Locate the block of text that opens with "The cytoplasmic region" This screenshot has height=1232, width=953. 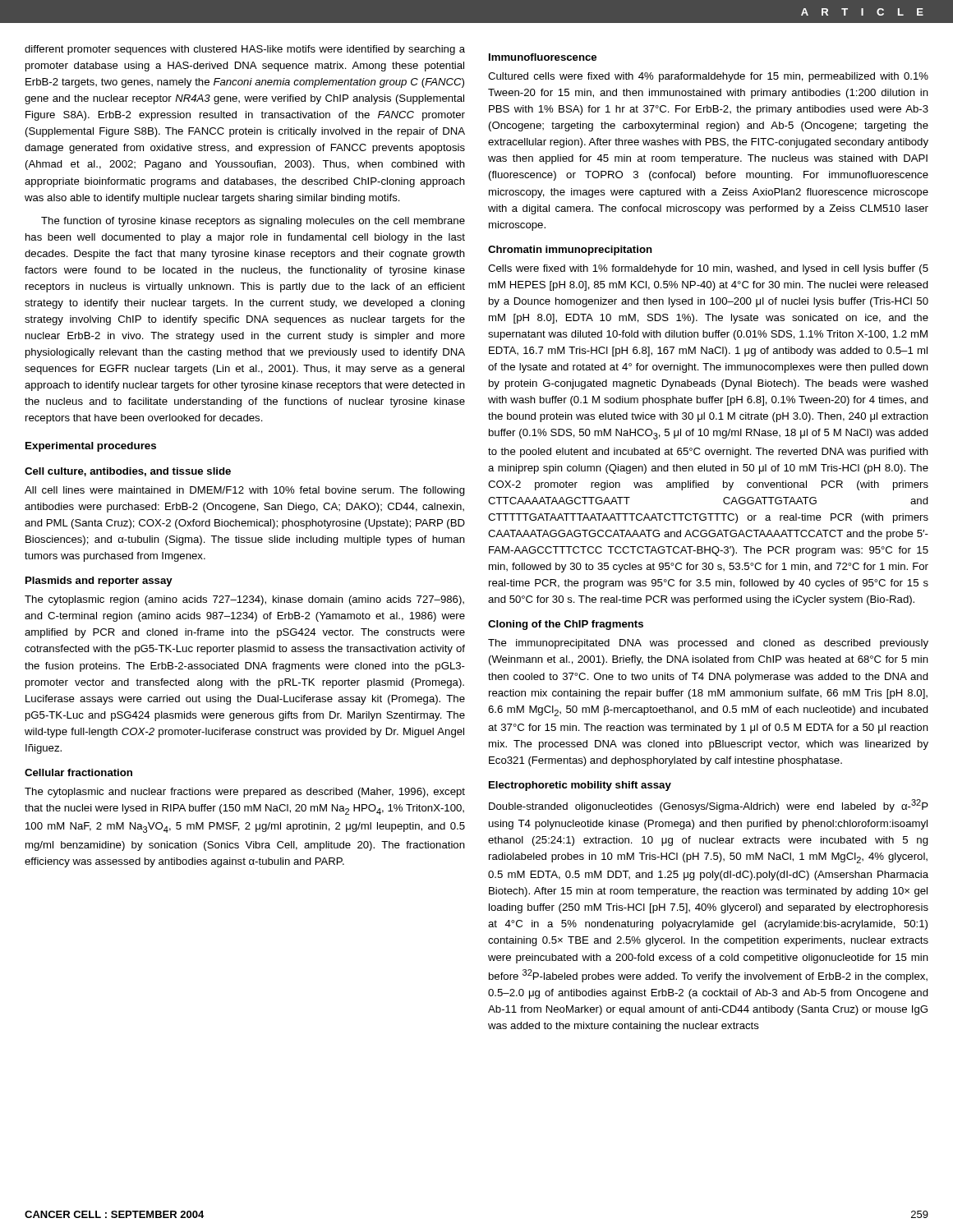pos(245,674)
